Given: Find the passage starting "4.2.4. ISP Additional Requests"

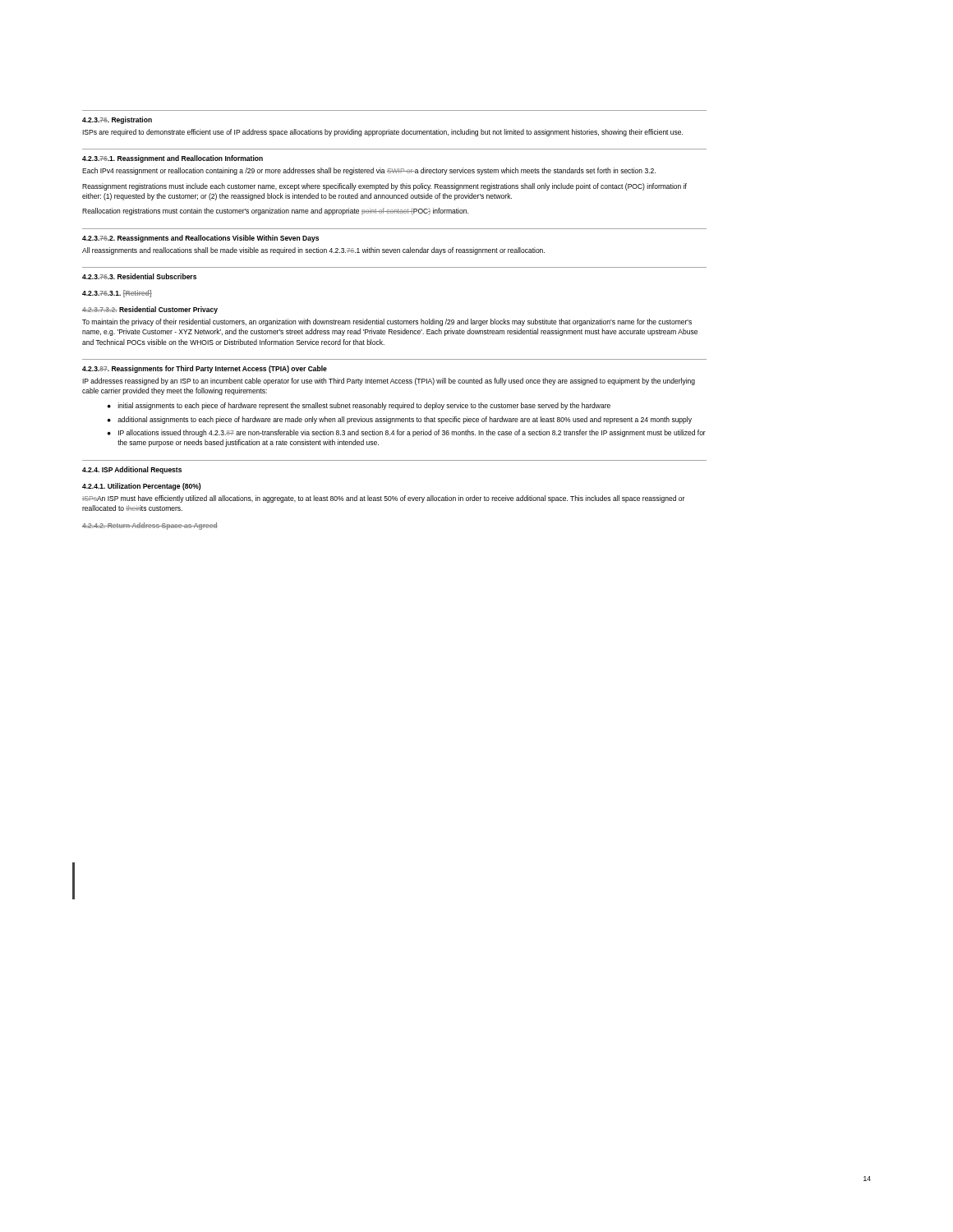Looking at the screenshot, I should [x=132, y=470].
